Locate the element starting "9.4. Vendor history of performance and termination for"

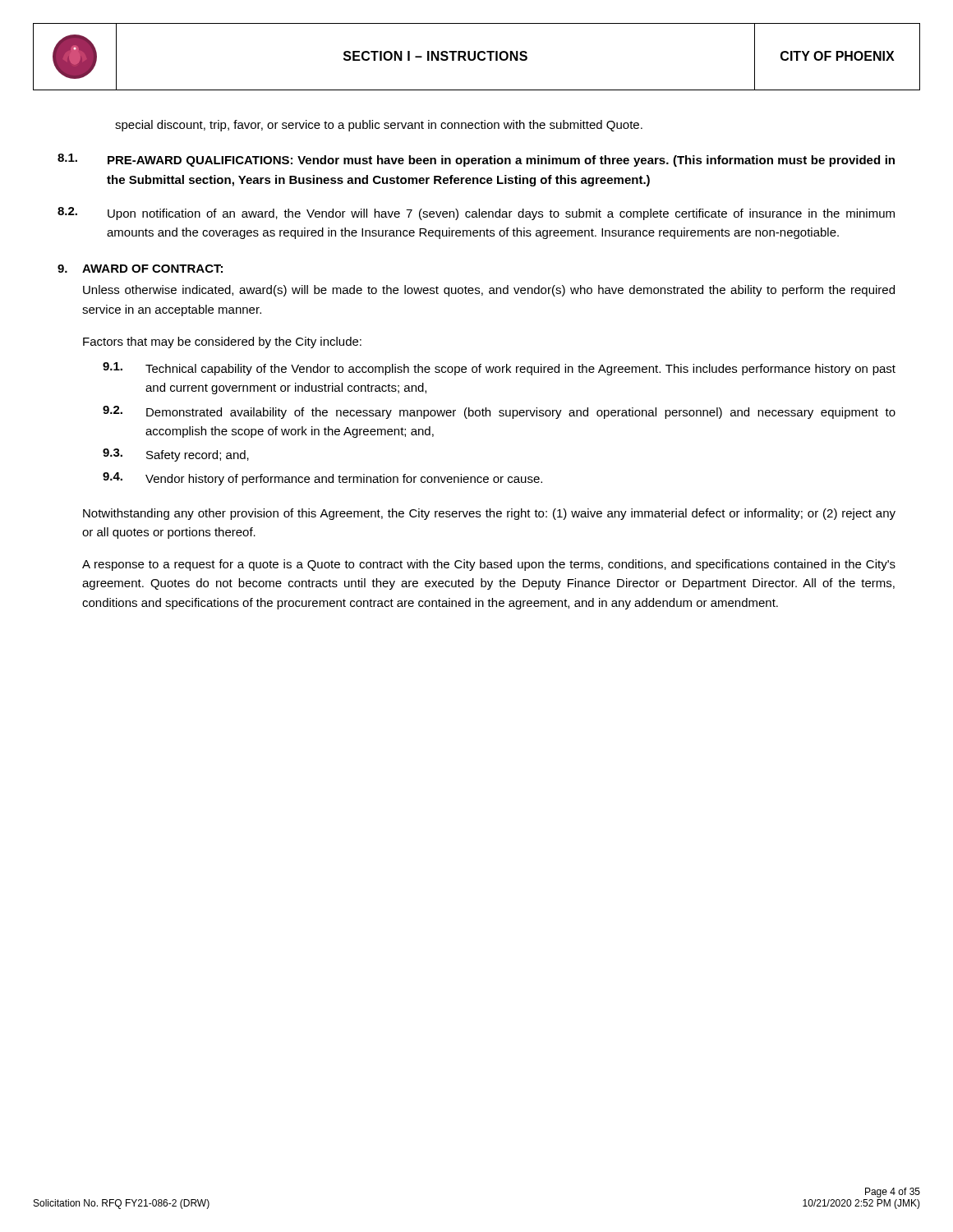(x=499, y=479)
